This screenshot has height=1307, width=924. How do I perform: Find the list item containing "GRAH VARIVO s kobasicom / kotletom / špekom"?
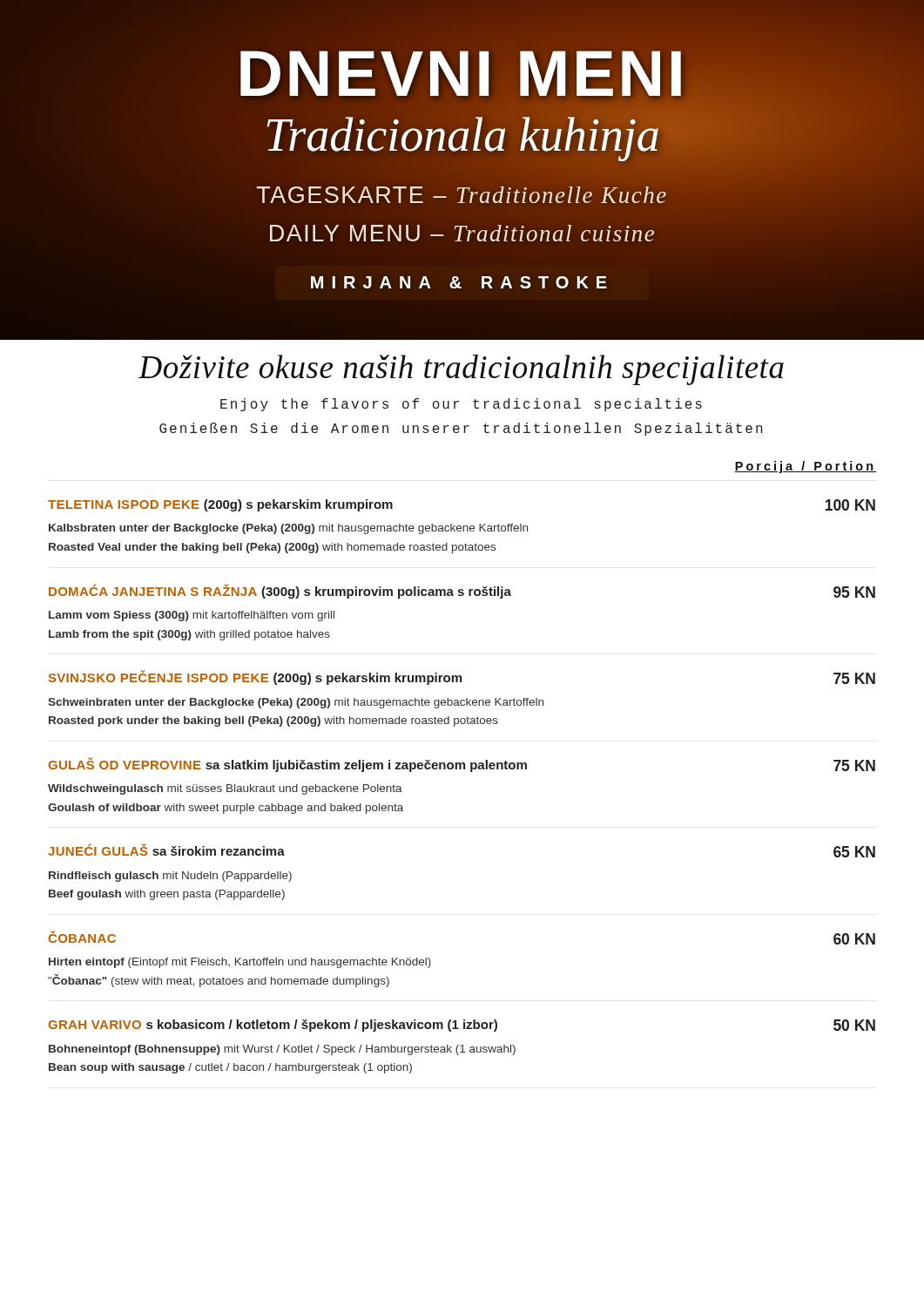pyautogui.click(x=462, y=1046)
